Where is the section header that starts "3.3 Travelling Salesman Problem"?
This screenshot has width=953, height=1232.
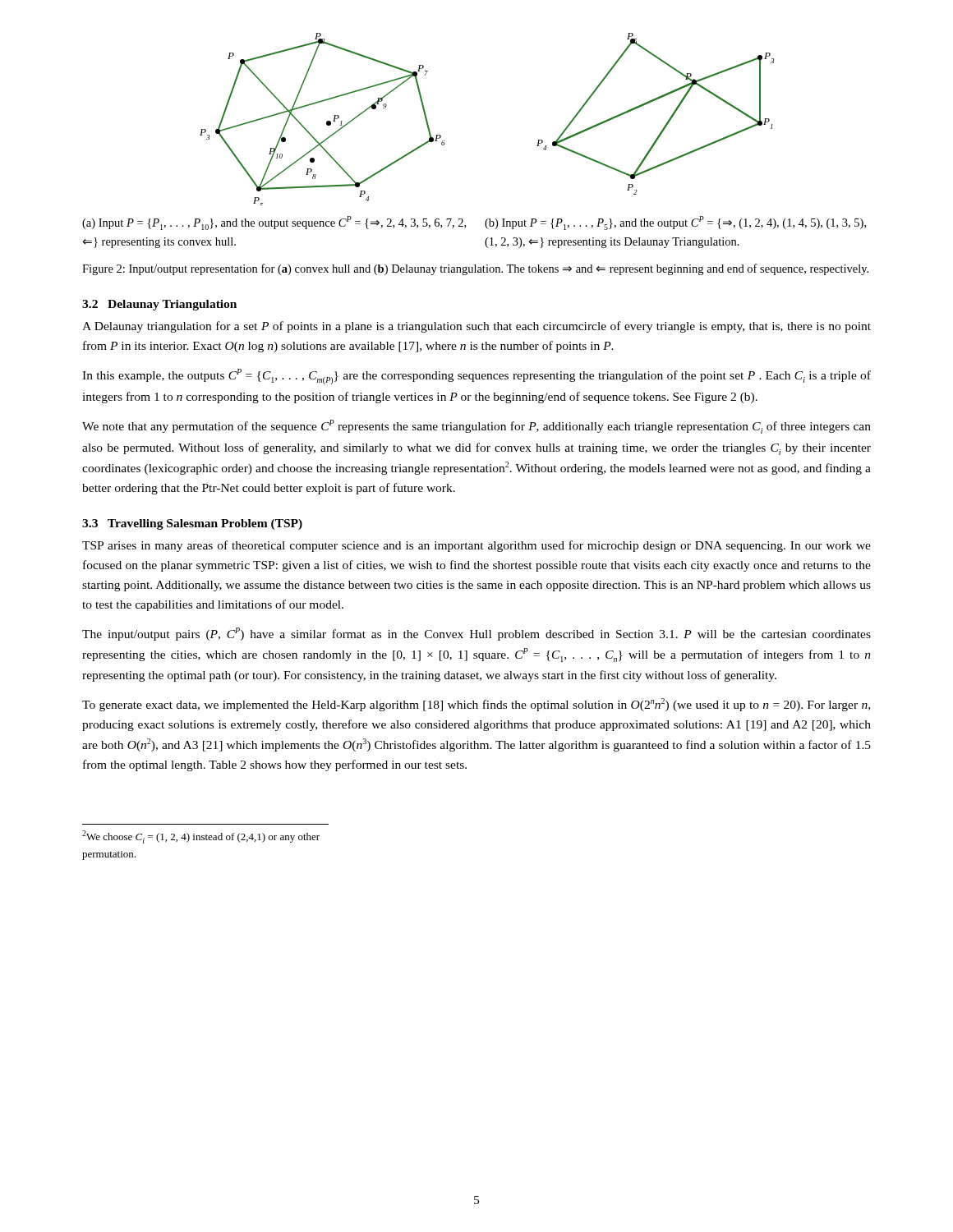(x=192, y=523)
